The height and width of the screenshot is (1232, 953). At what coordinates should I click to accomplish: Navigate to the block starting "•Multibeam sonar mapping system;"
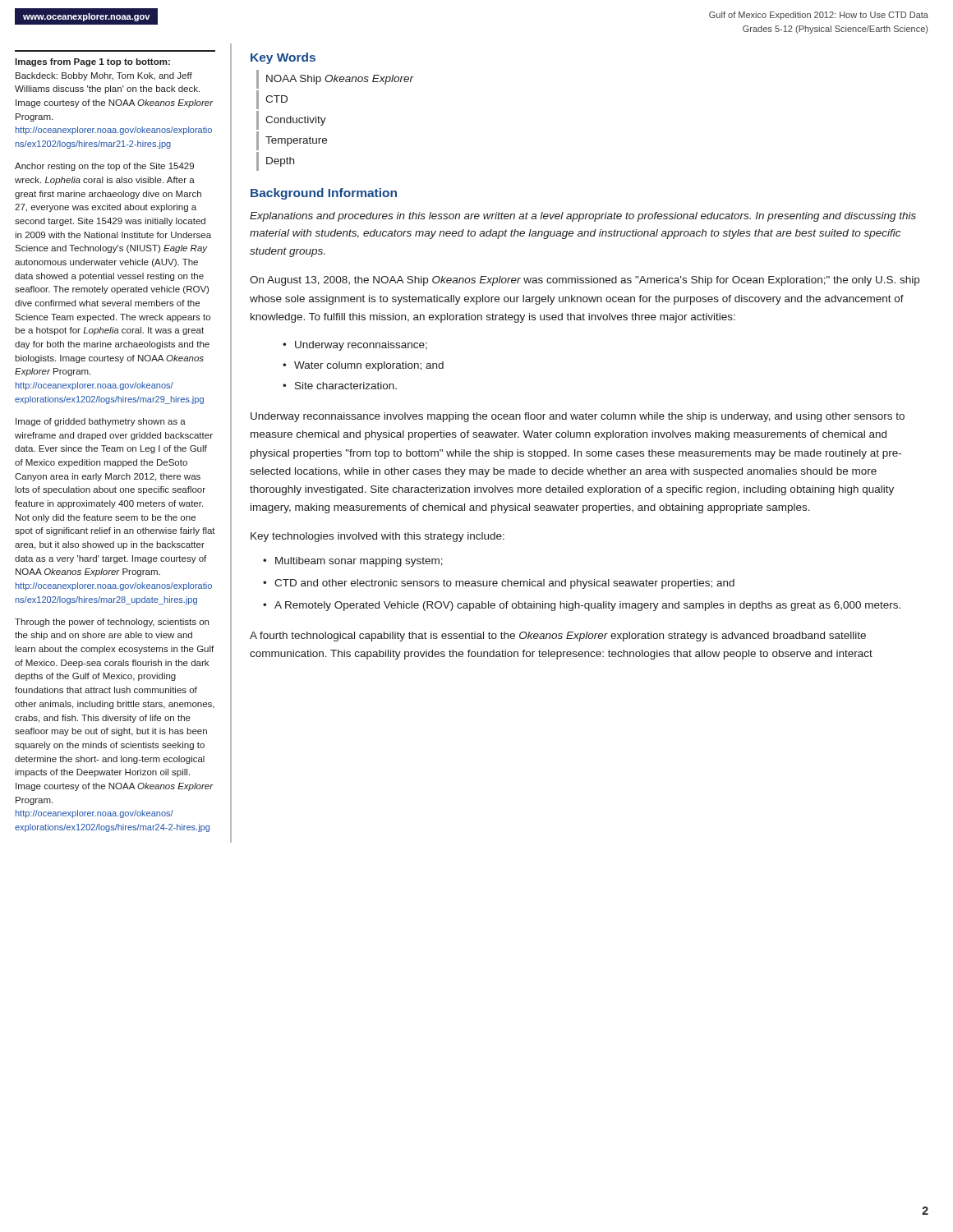tap(359, 561)
